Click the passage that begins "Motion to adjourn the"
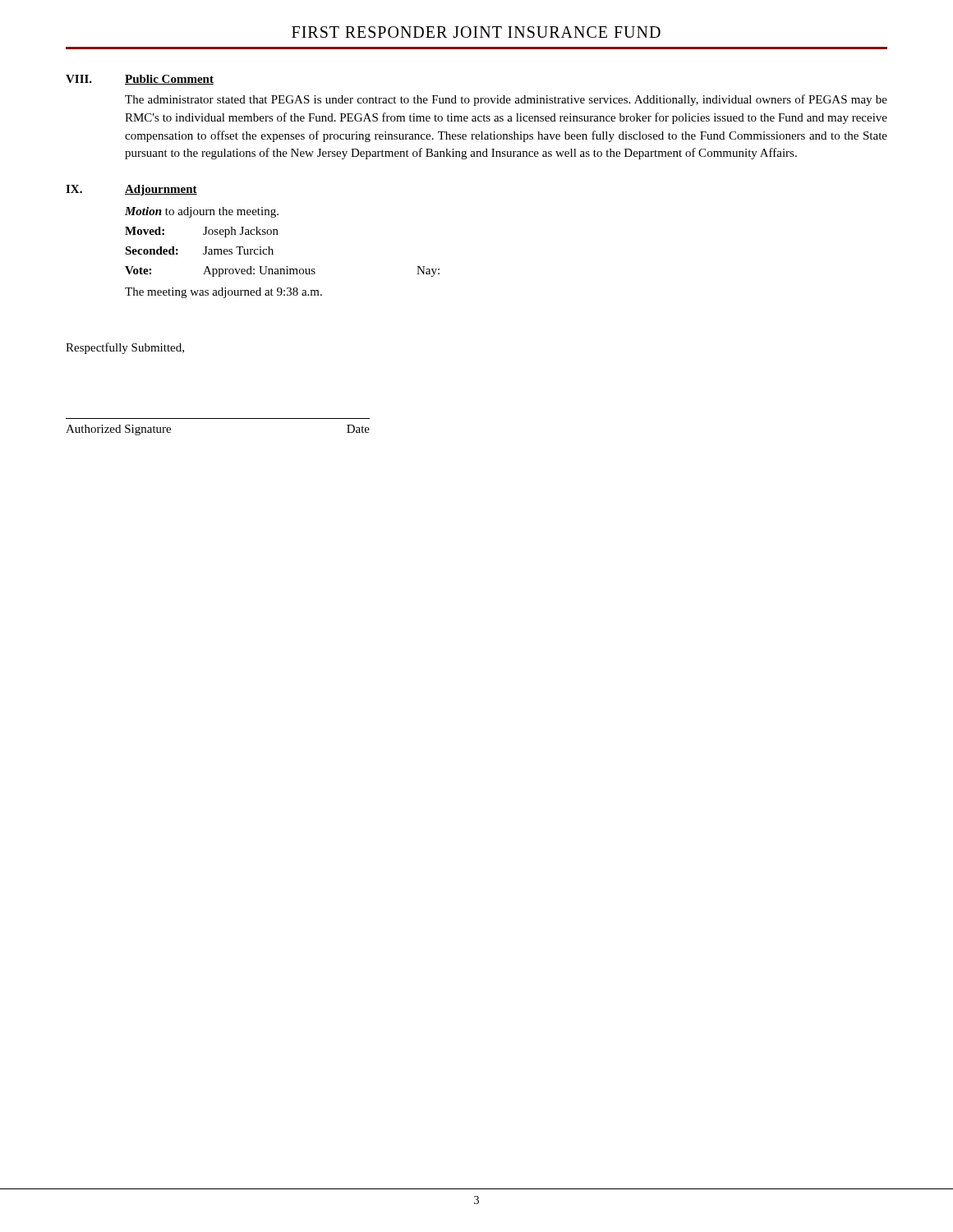The width and height of the screenshot is (953, 1232). coord(202,212)
